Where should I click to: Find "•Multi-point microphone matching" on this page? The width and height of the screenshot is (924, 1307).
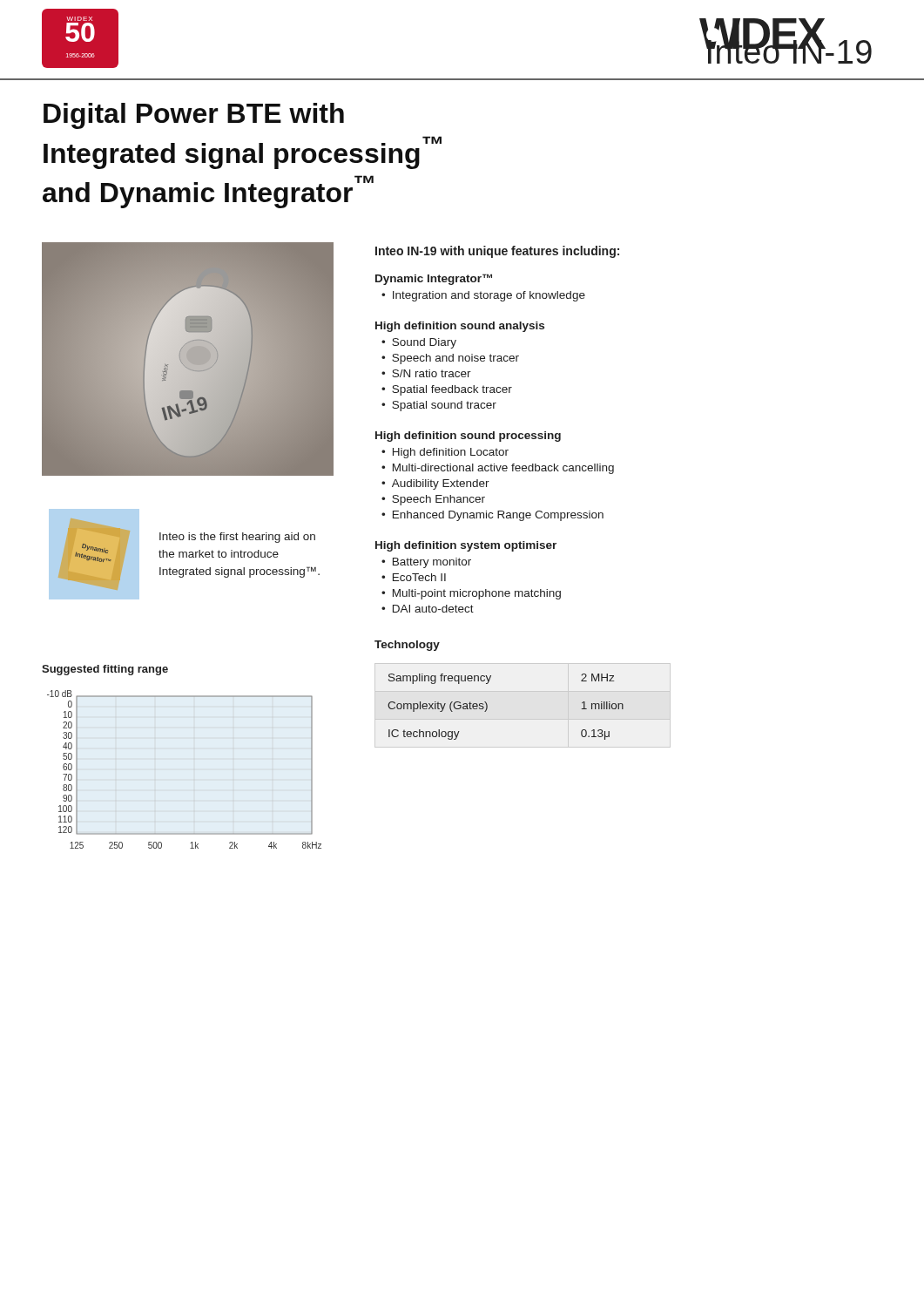[x=472, y=593]
